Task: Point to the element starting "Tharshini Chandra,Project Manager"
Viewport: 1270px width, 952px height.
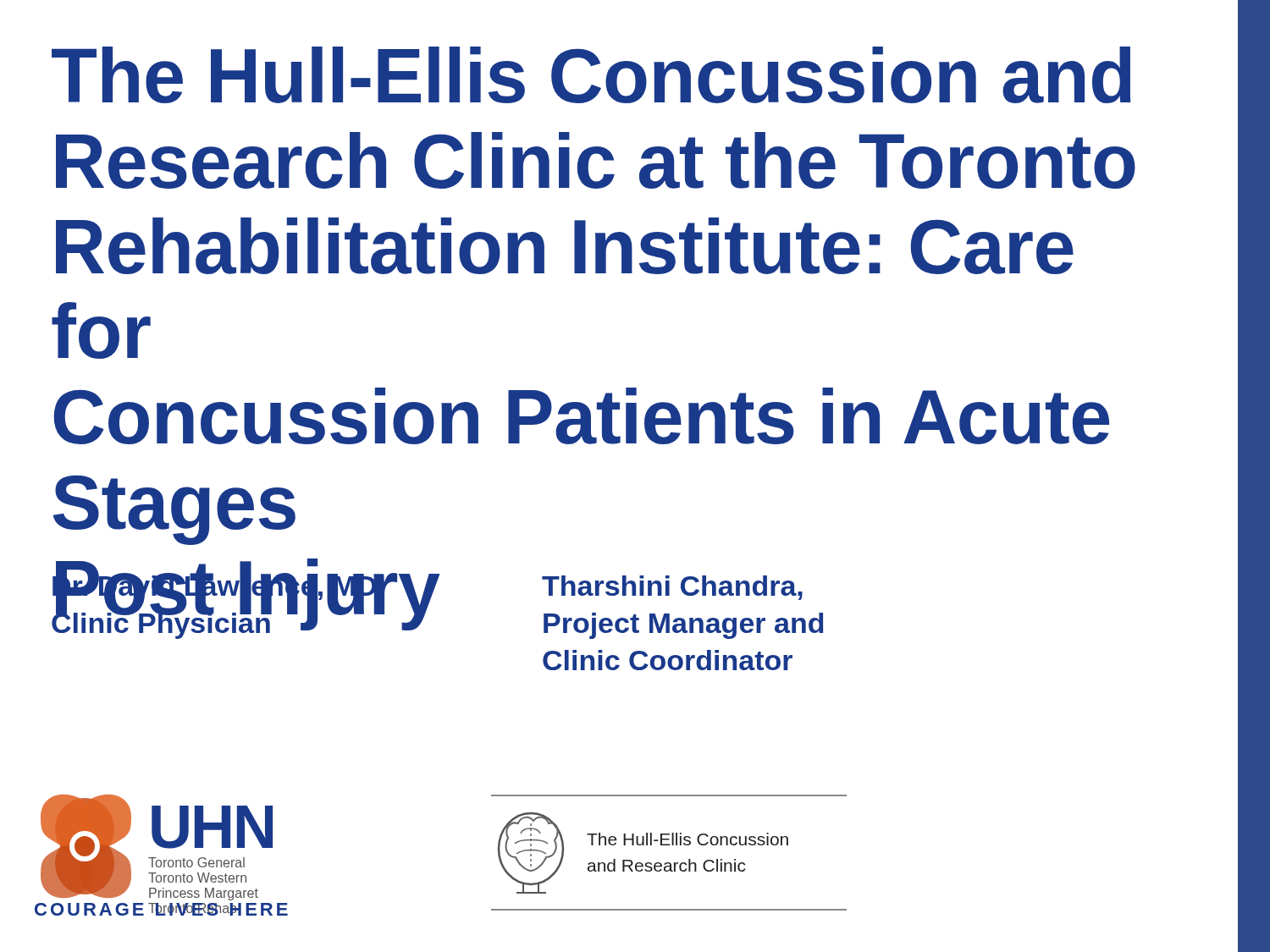Action: click(x=762, y=623)
